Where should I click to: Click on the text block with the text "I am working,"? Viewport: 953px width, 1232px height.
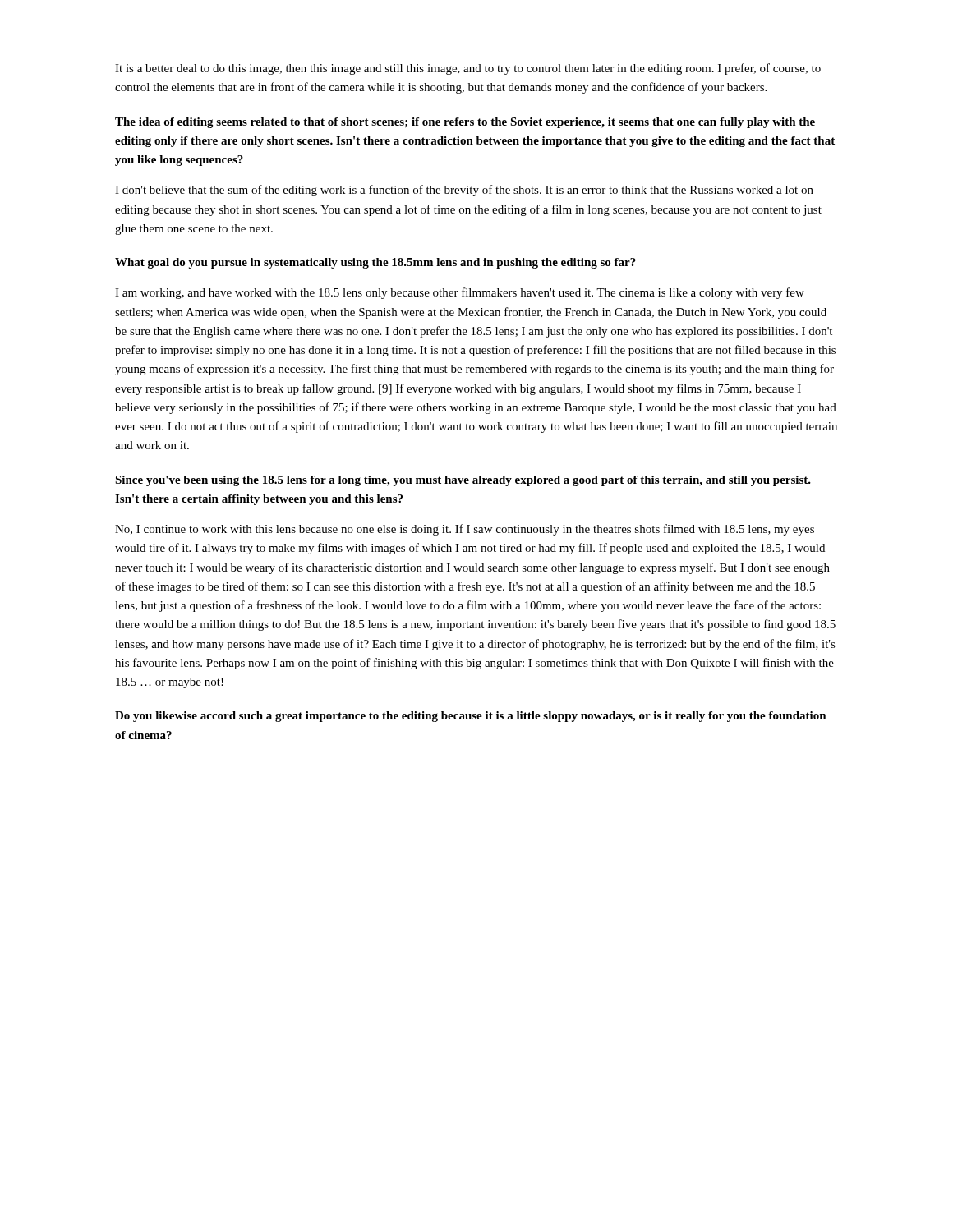click(x=476, y=369)
